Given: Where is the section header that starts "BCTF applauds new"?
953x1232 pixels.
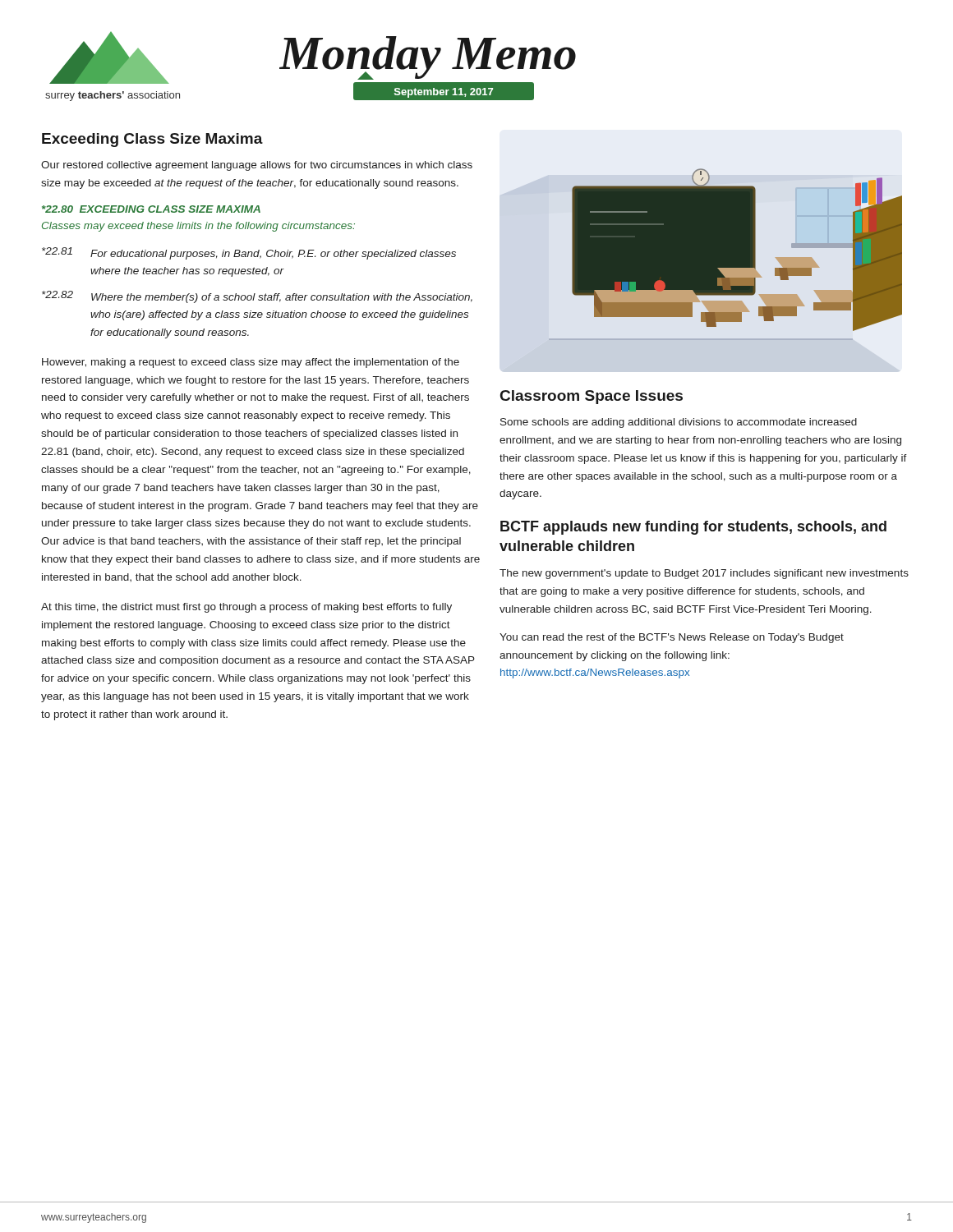Looking at the screenshot, I should tap(693, 536).
